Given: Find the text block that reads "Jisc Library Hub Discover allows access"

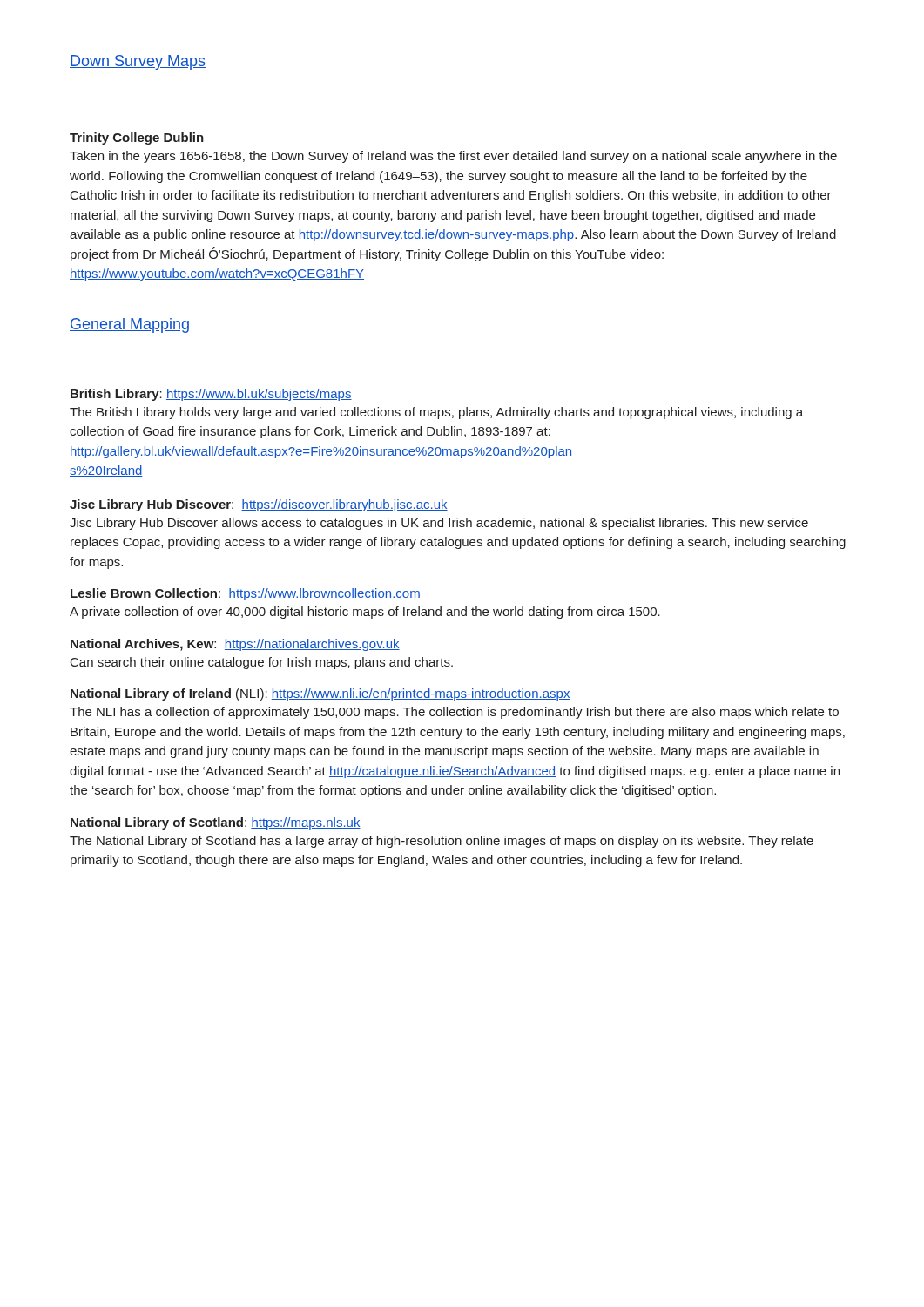Looking at the screenshot, I should (458, 542).
